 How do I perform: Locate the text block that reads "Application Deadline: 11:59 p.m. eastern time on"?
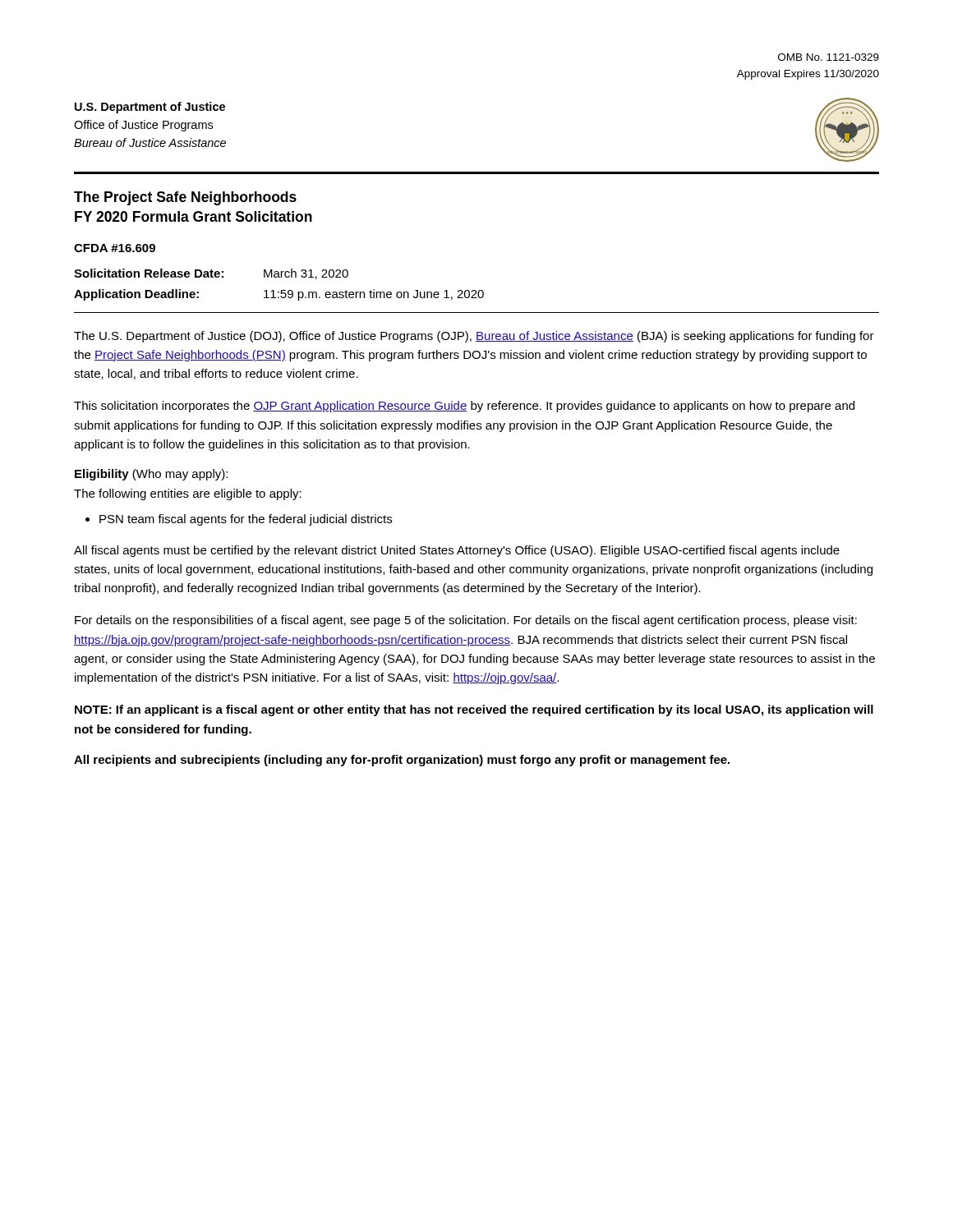(x=279, y=293)
